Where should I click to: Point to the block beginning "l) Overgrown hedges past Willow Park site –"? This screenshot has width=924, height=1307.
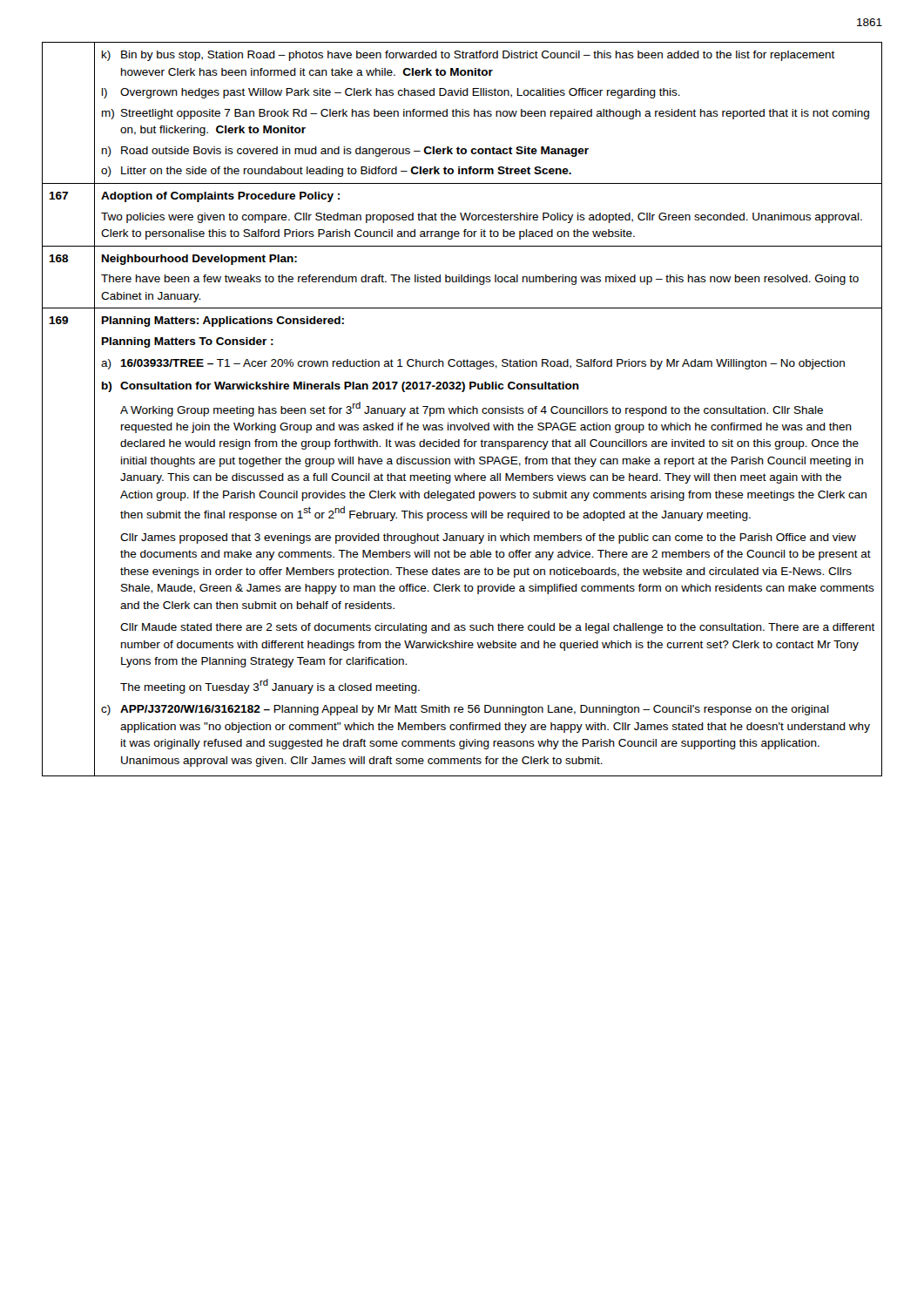click(x=391, y=92)
